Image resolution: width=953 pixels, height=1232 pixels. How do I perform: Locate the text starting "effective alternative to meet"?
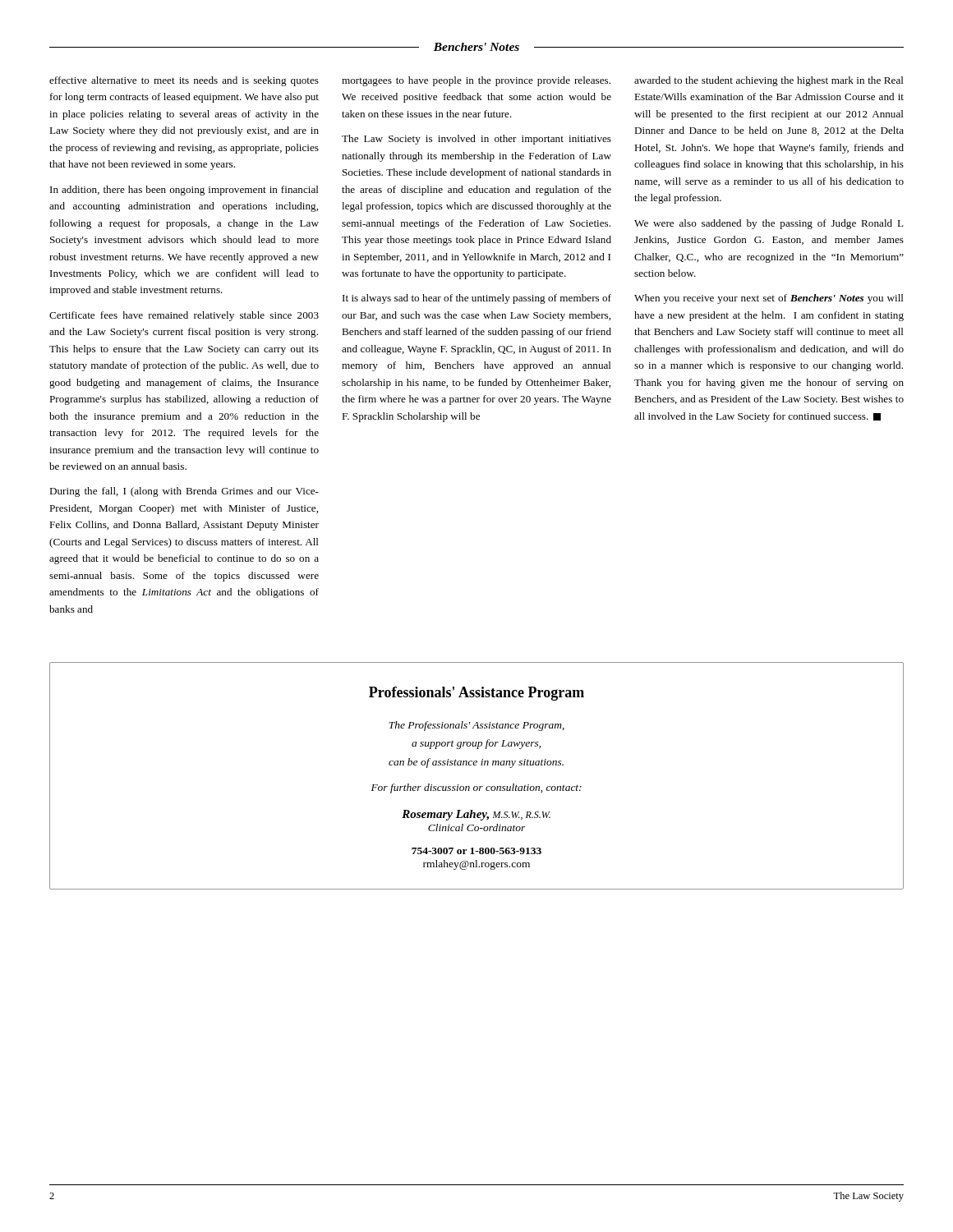click(x=184, y=345)
